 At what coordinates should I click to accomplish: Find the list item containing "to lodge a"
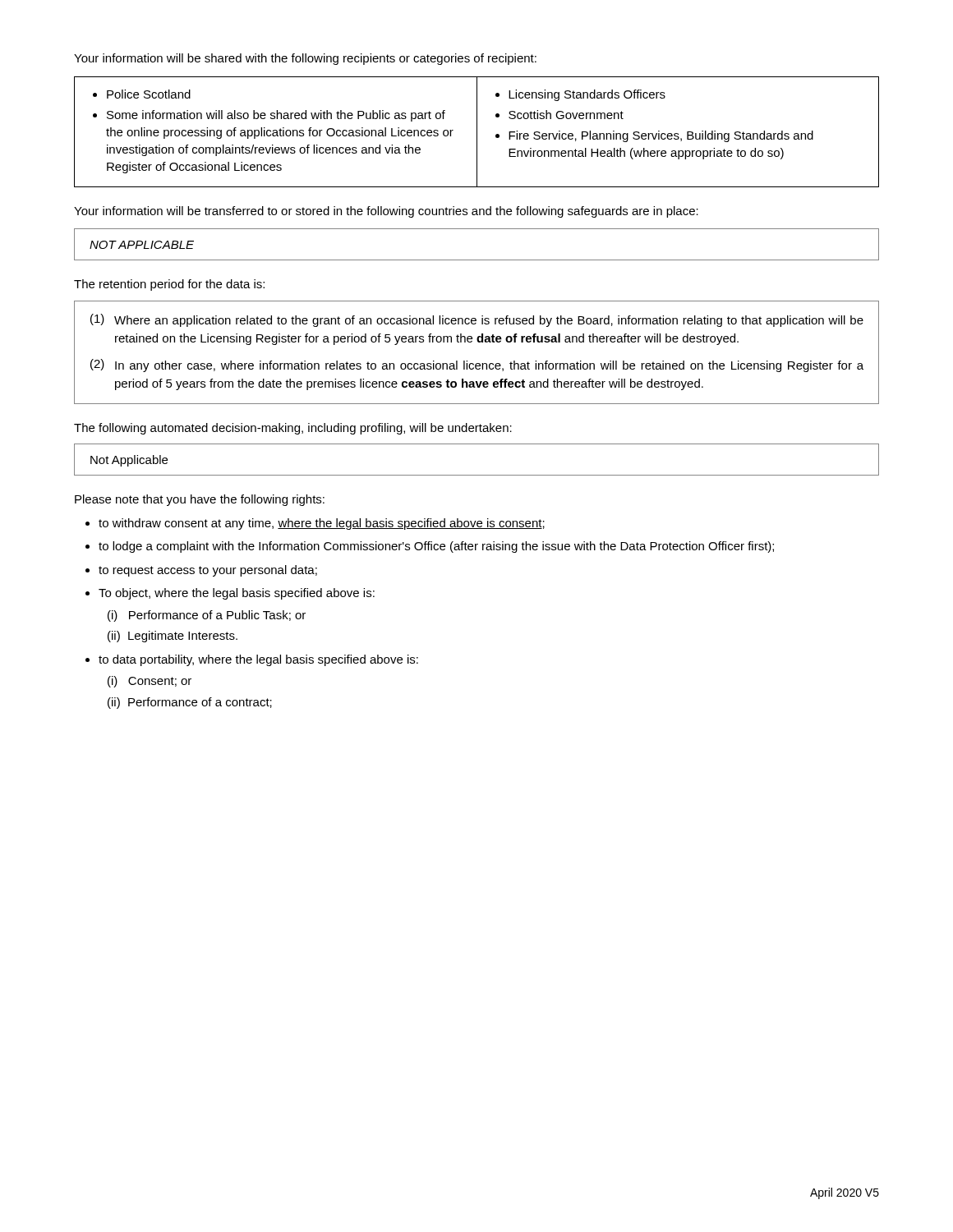tap(437, 546)
